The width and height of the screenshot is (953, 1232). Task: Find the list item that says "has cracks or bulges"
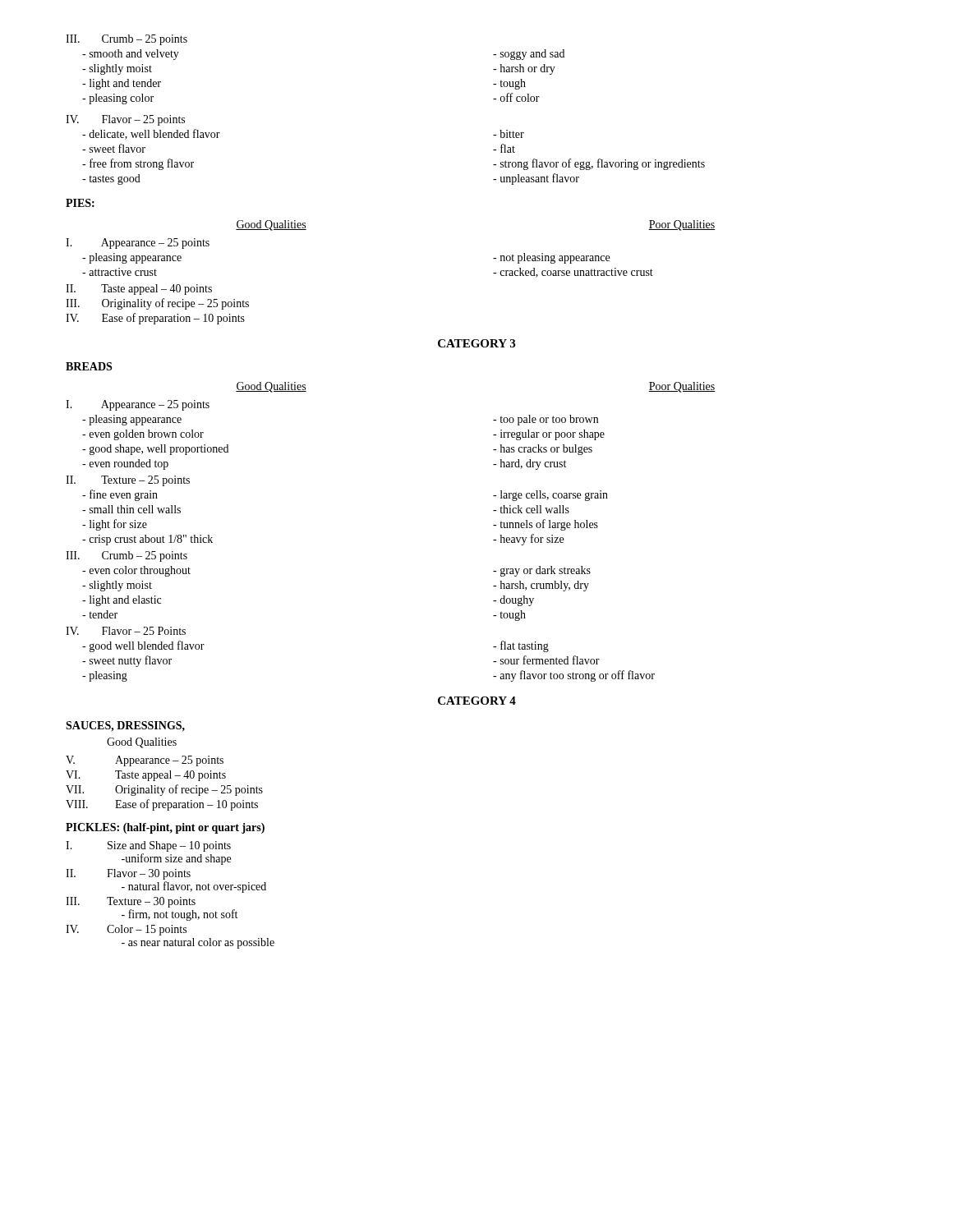(543, 449)
